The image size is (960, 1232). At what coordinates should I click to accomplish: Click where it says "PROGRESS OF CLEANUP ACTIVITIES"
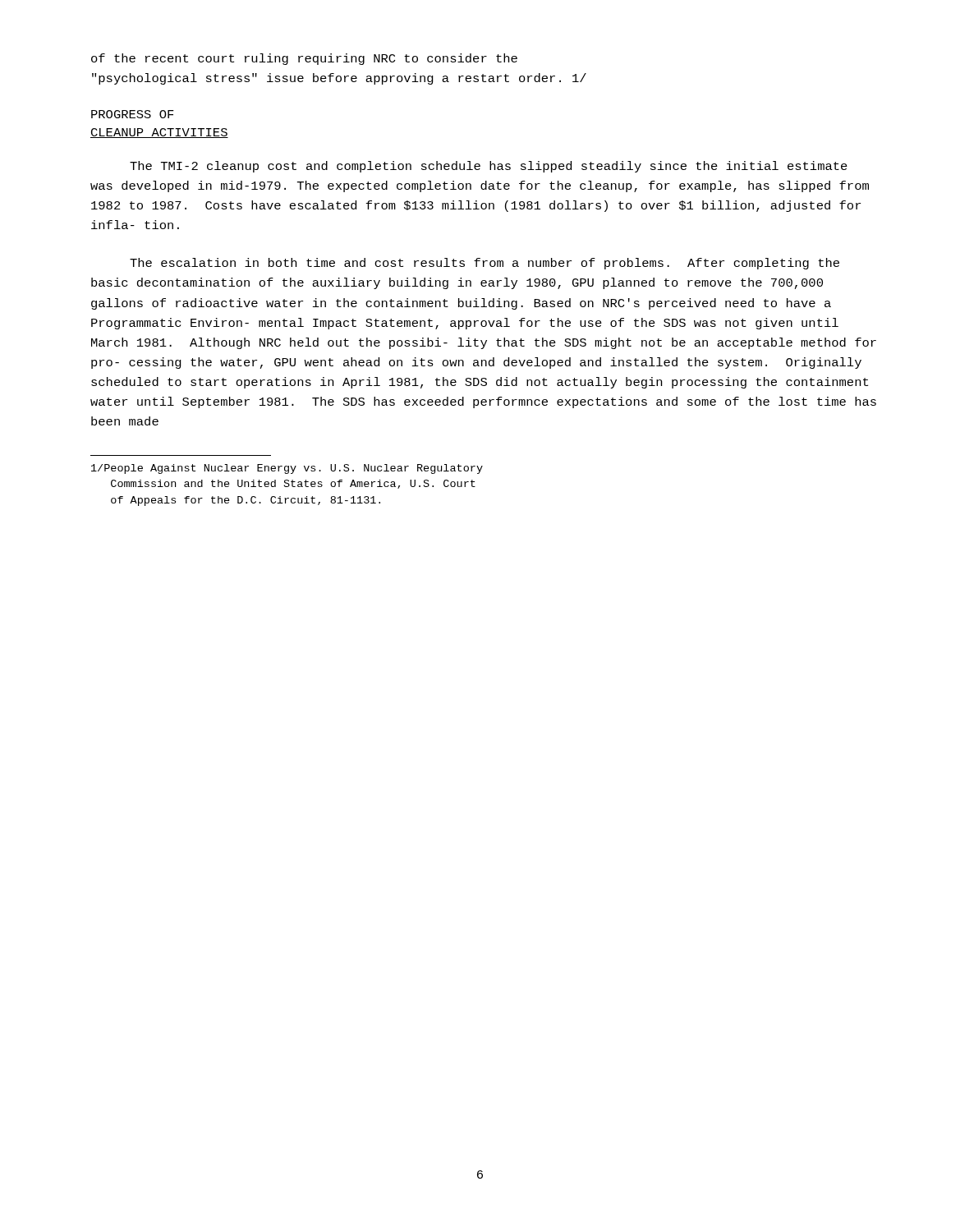[x=159, y=124]
